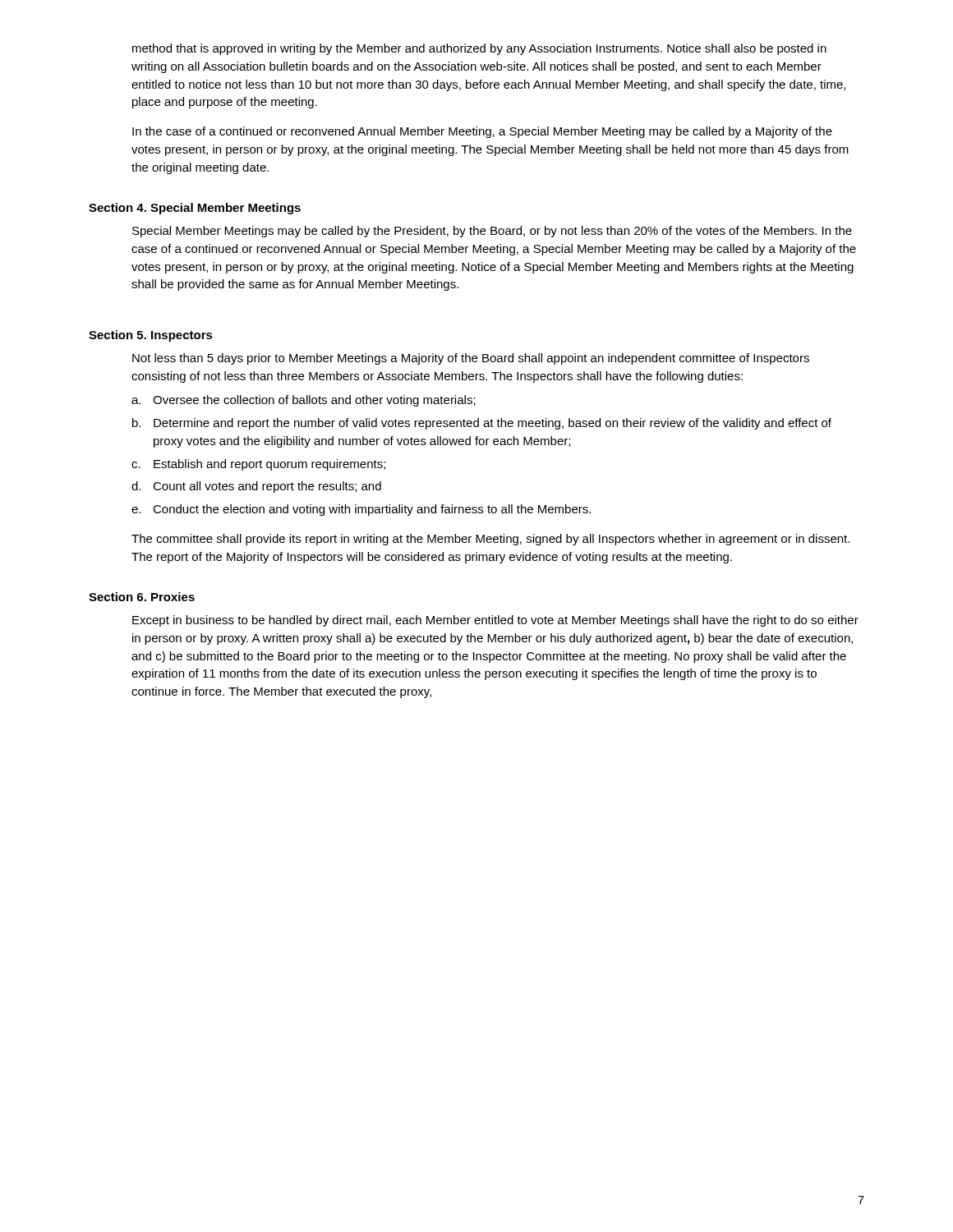Select the element starting "Section 6. Proxies"
This screenshot has height=1232, width=953.
[x=142, y=597]
